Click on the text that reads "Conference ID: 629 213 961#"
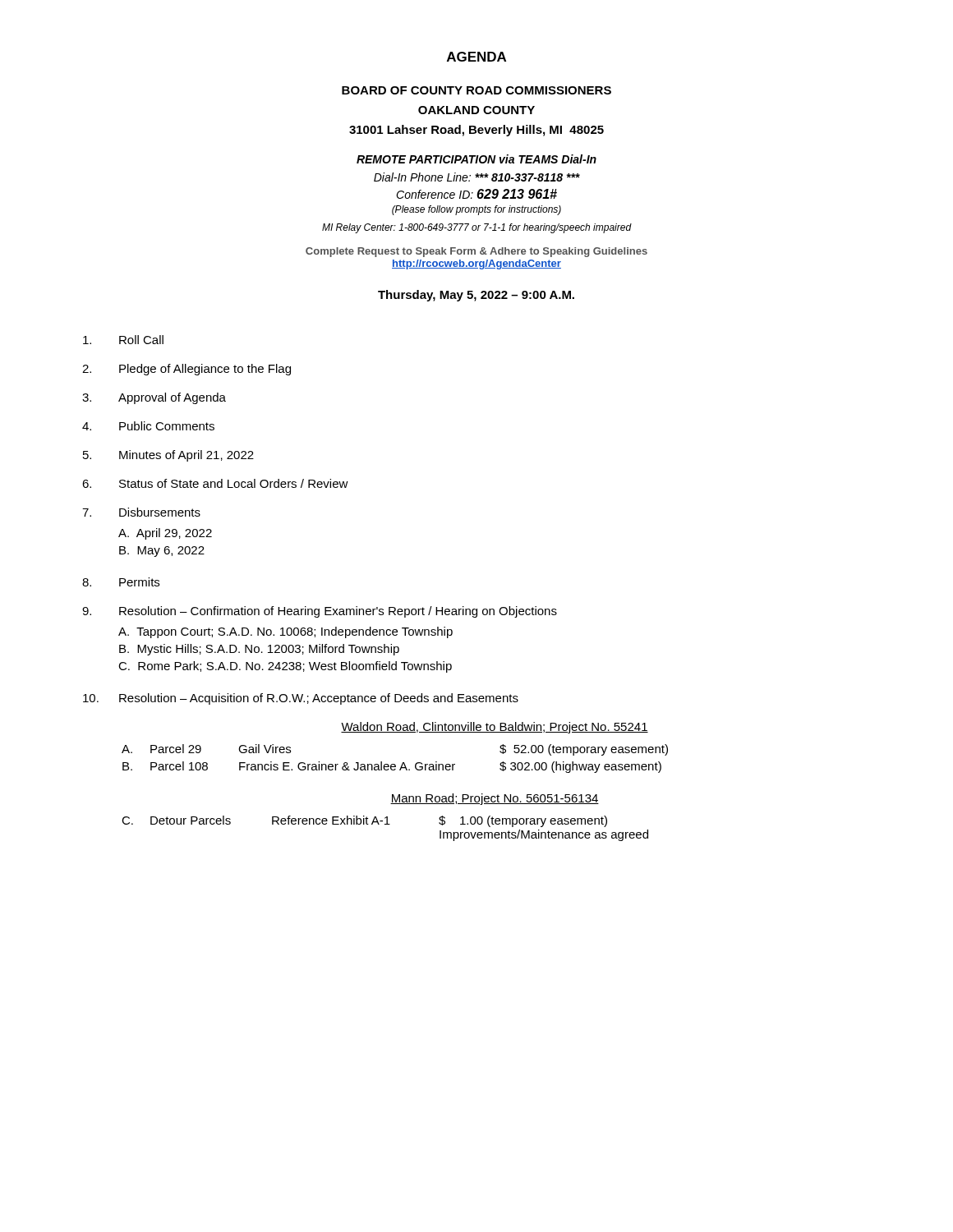 (476, 194)
